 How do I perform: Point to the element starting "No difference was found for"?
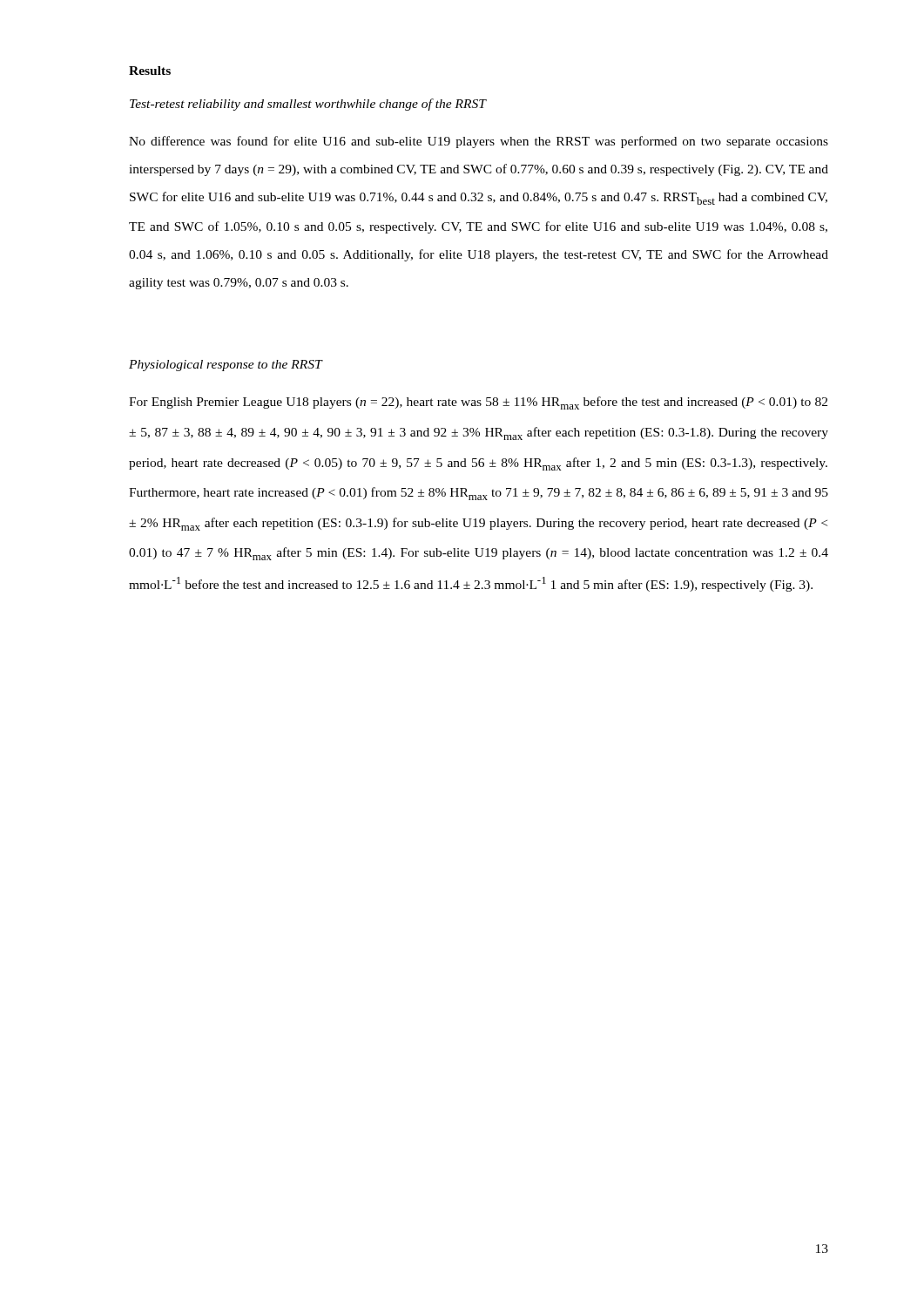[x=479, y=211]
